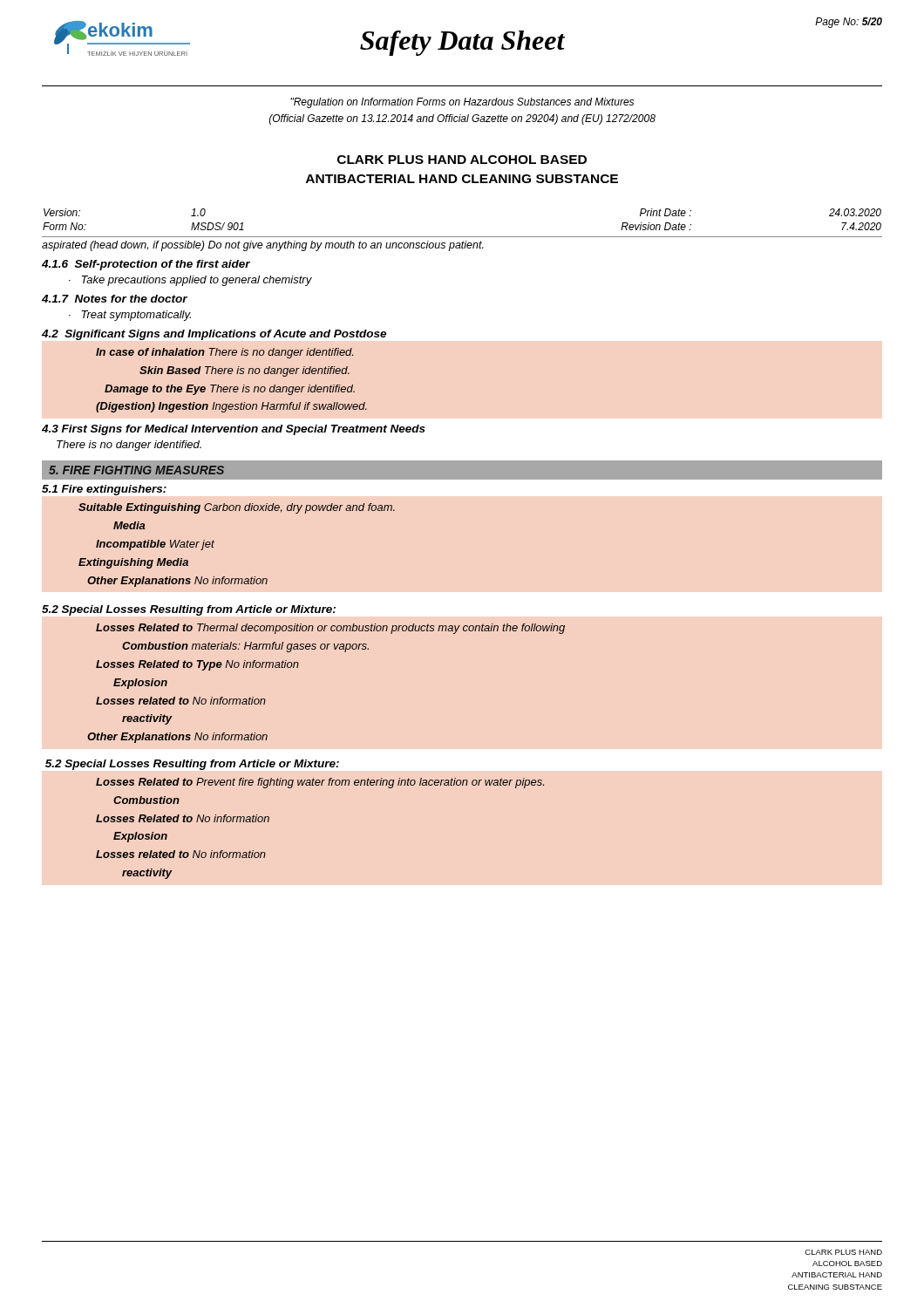Image resolution: width=924 pixels, height=1308 pixels.
Task: Click where it says "There is no danger identified."
Action: [129, 444]
